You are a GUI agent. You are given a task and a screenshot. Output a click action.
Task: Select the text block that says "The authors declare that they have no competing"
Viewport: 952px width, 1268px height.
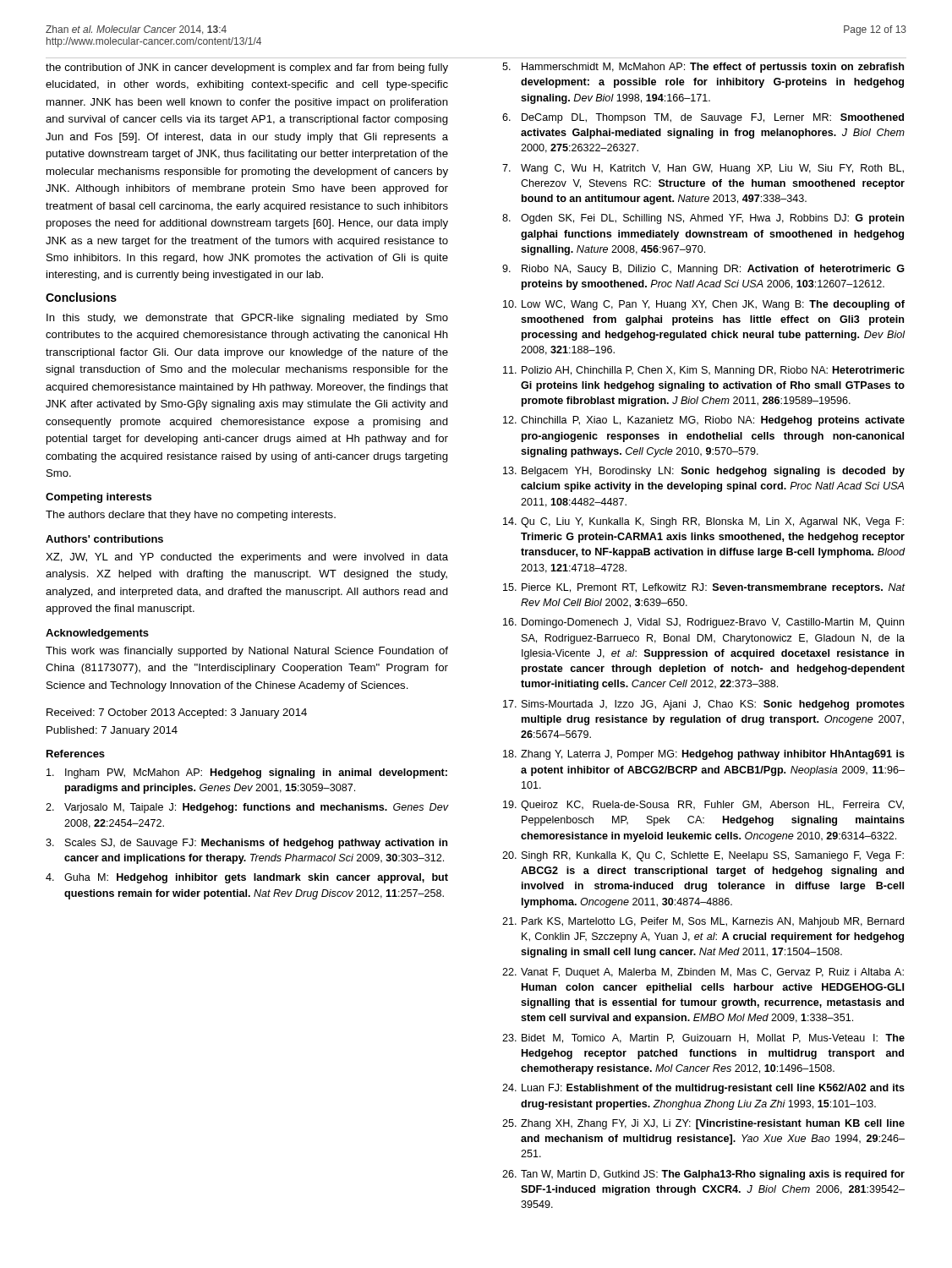[247, 515]
